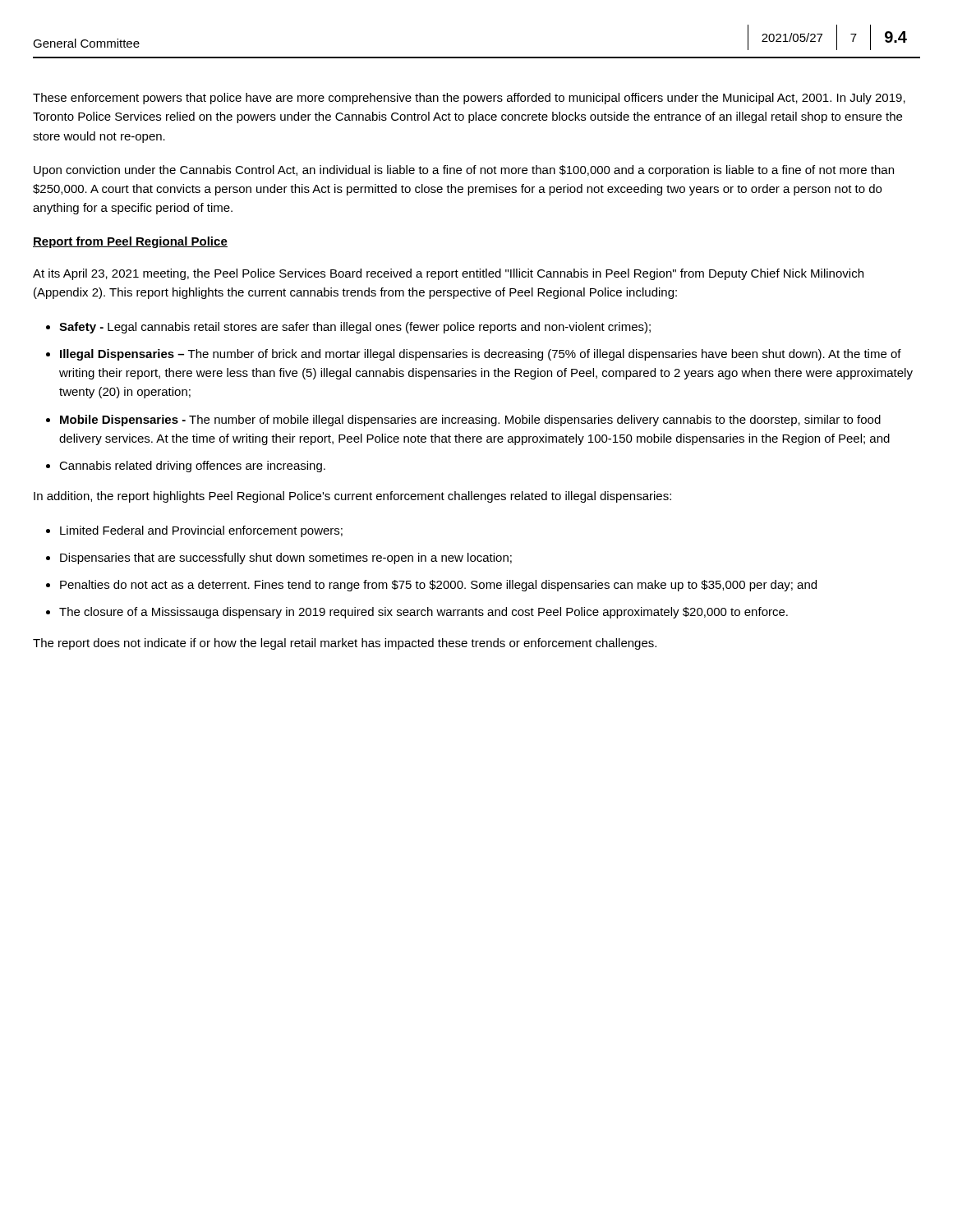
Task: Find a section header
Action: (130, 241)
